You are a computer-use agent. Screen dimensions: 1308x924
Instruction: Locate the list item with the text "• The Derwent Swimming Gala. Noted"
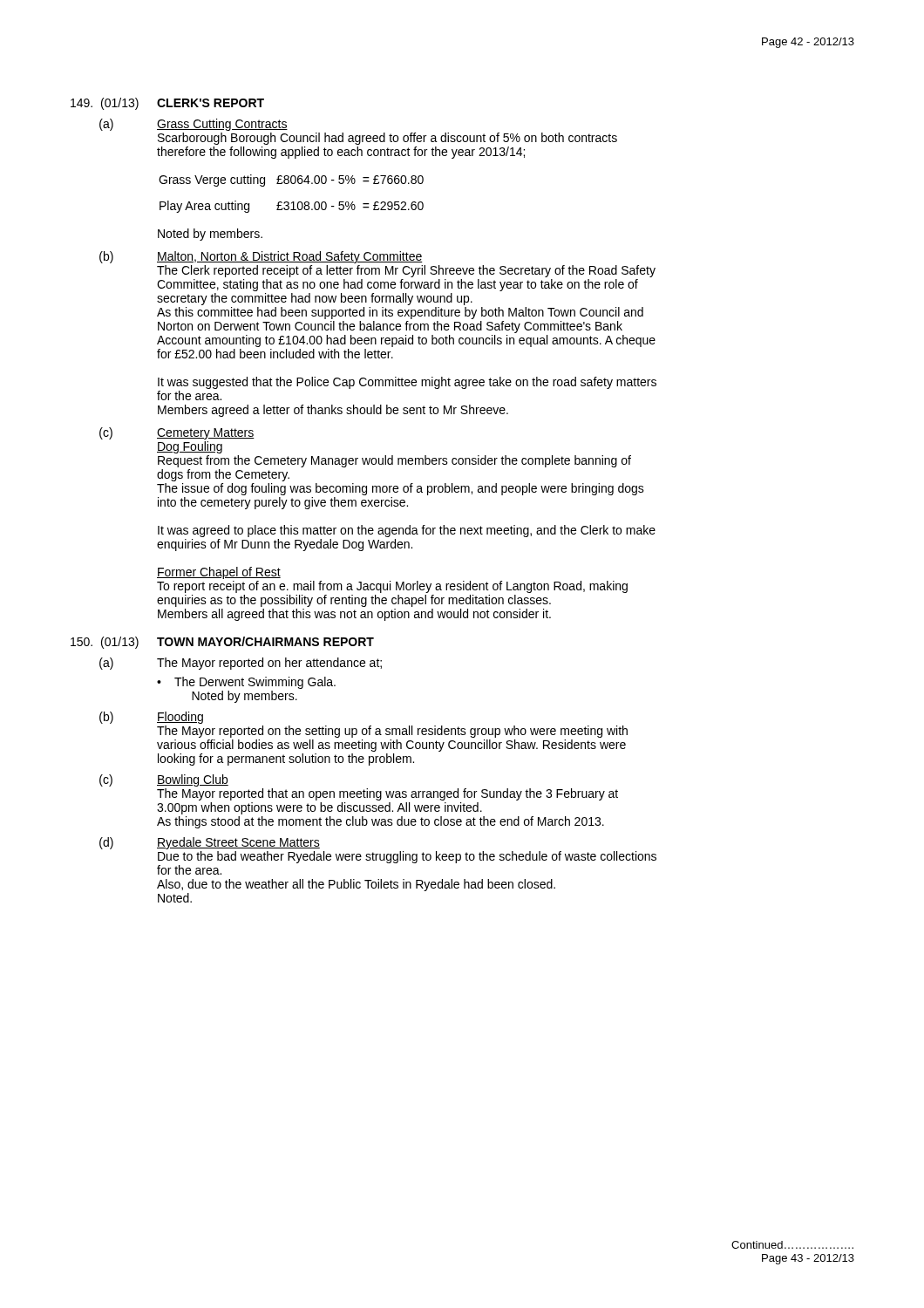(x=247, y=689)
